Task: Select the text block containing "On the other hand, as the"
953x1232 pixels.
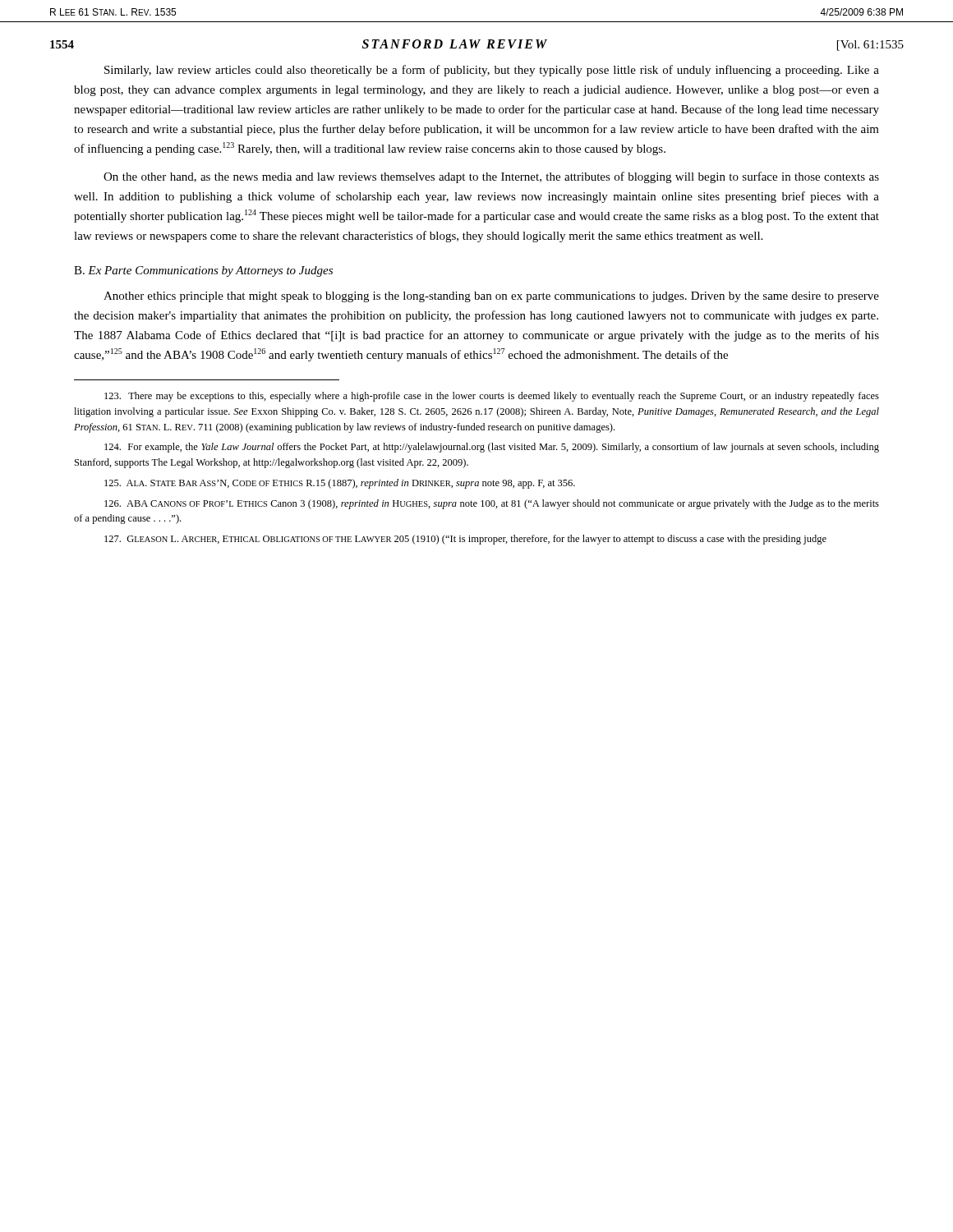Action: click(476, 206)
